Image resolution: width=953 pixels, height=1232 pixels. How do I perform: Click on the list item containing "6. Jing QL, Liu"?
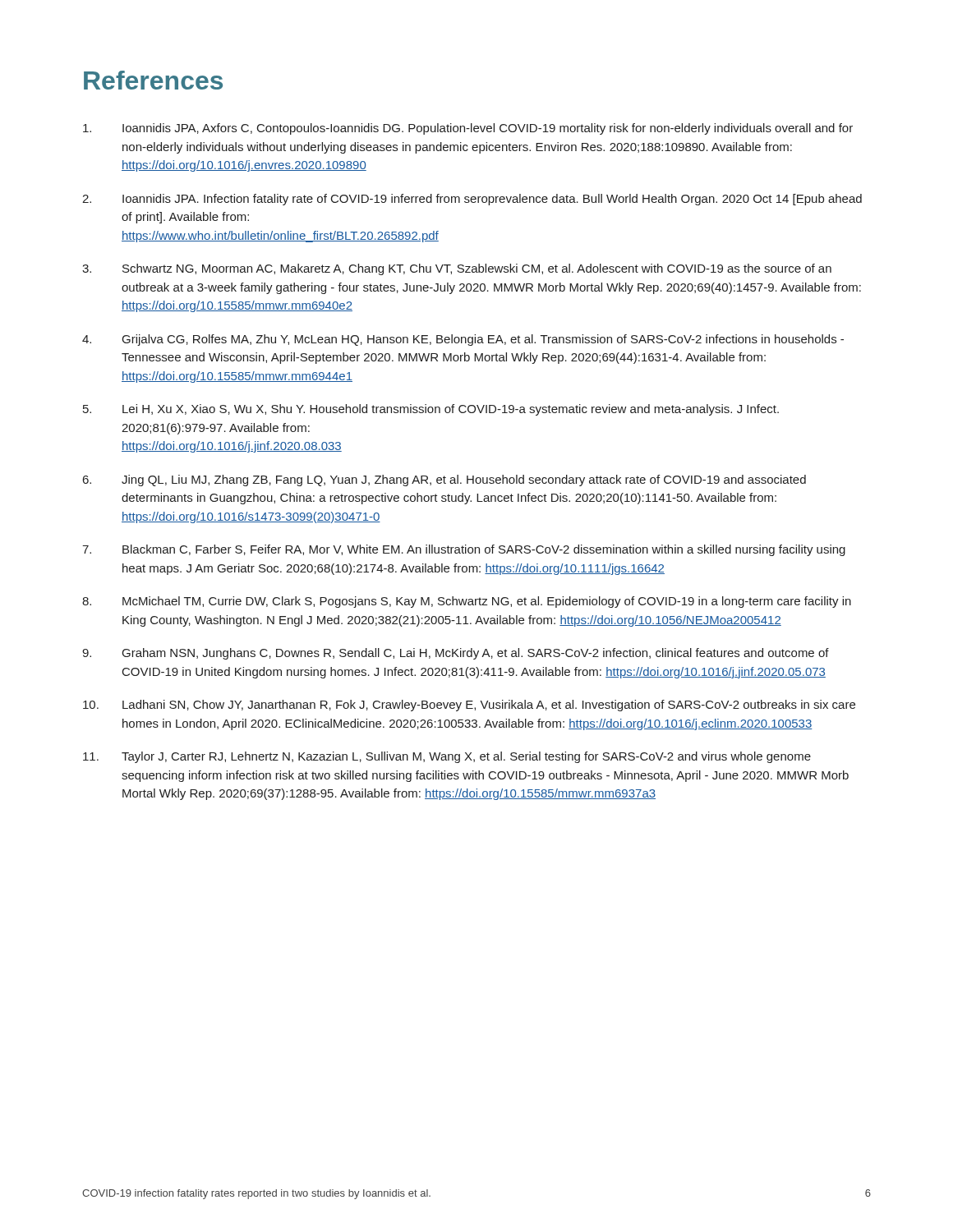pyautogui.click(x=476, y=498)
